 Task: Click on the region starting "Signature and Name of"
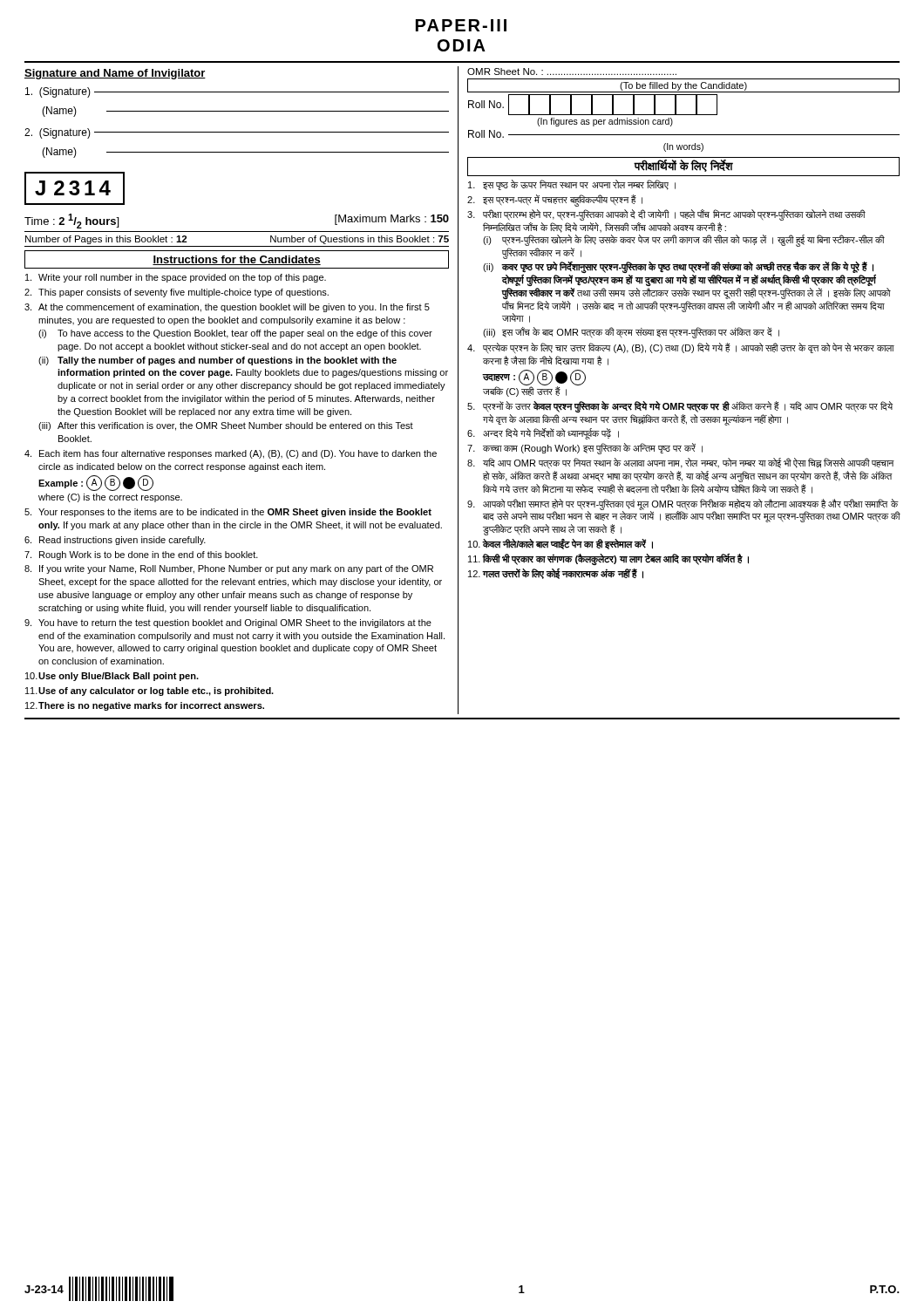115,73
